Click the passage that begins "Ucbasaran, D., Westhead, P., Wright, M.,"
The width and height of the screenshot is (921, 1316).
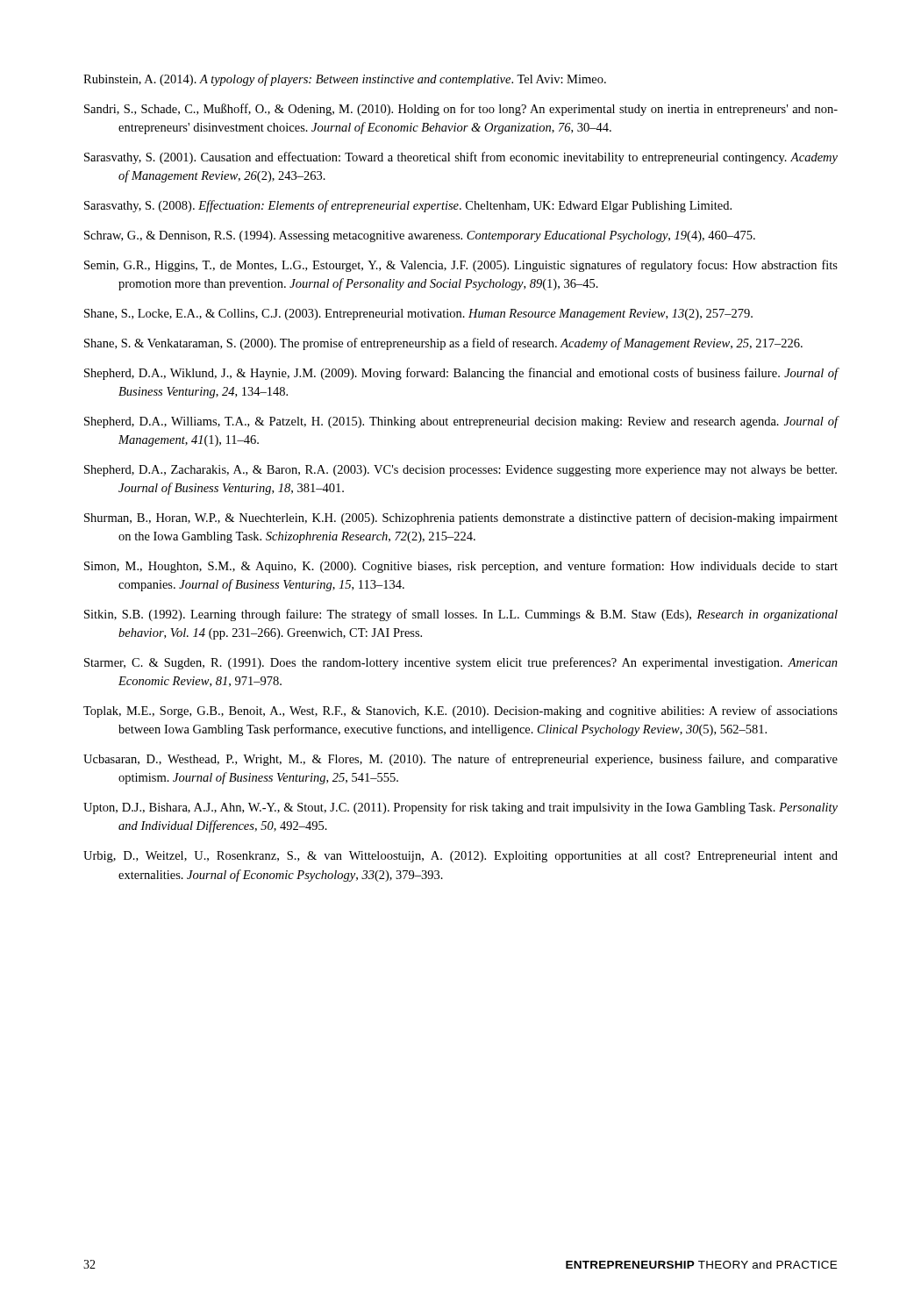(460, 768)
